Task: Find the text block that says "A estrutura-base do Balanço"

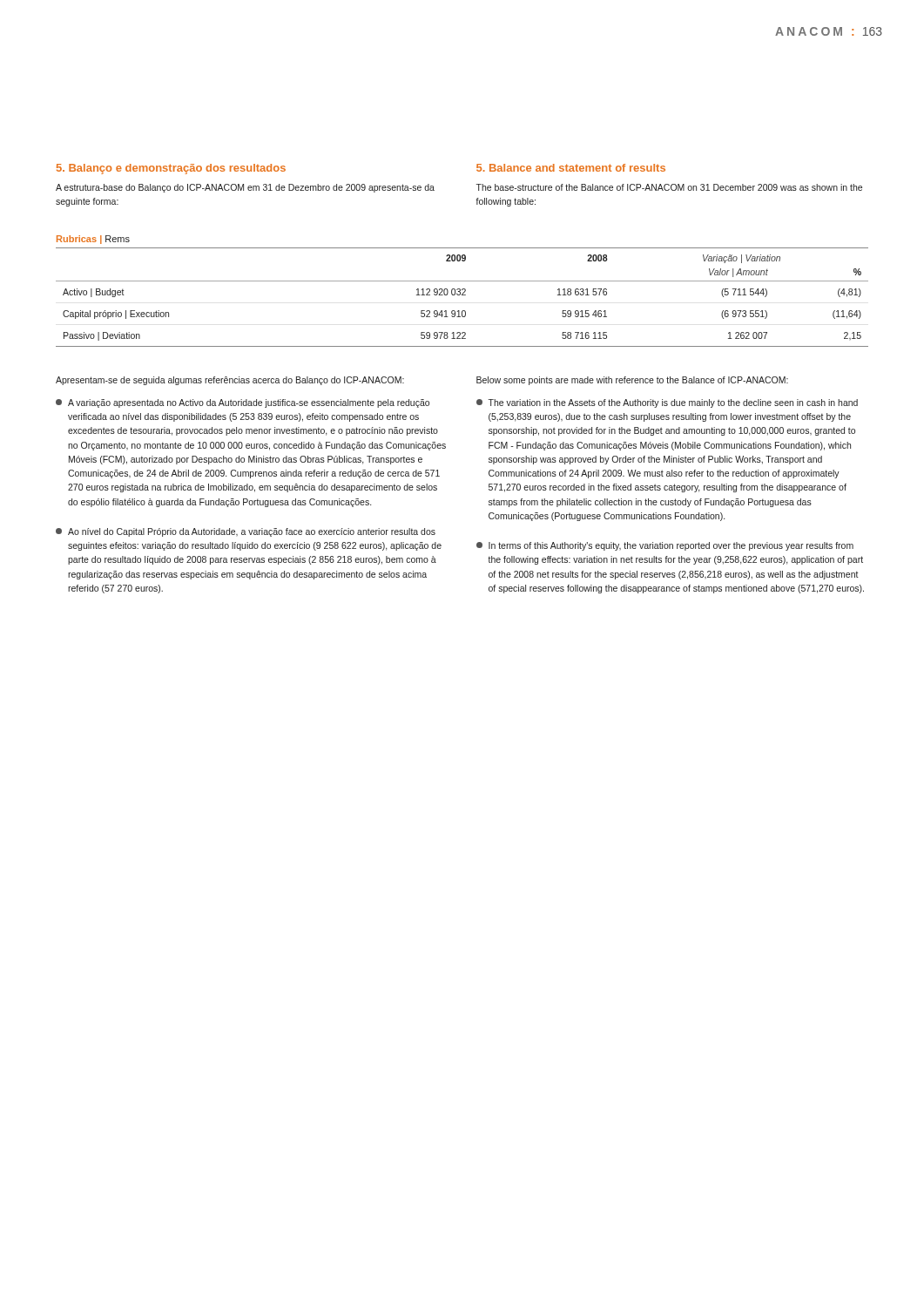Action: point(245,194)
